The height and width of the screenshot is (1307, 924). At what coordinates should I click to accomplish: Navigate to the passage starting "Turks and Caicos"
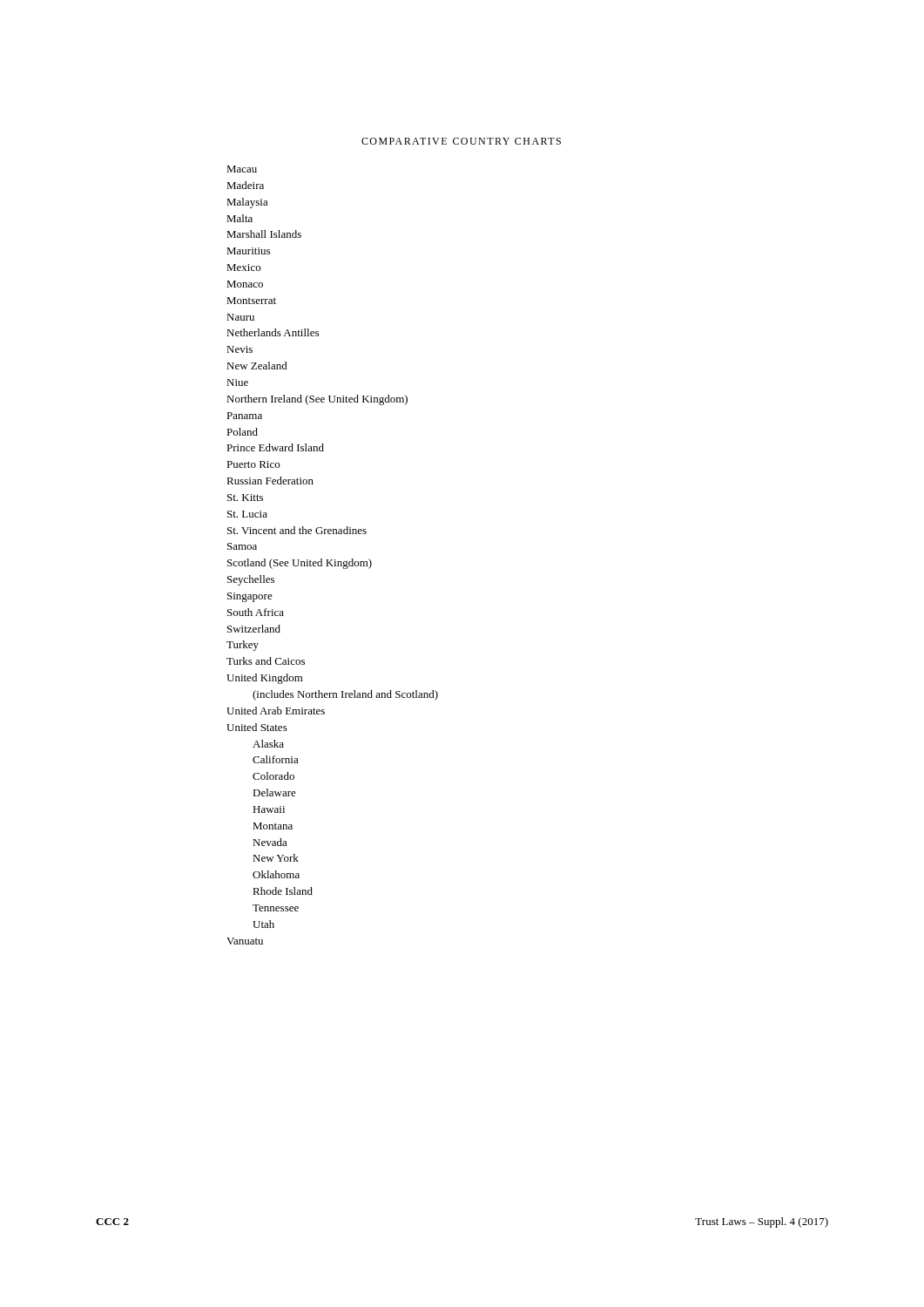click(x=266, y=661)
